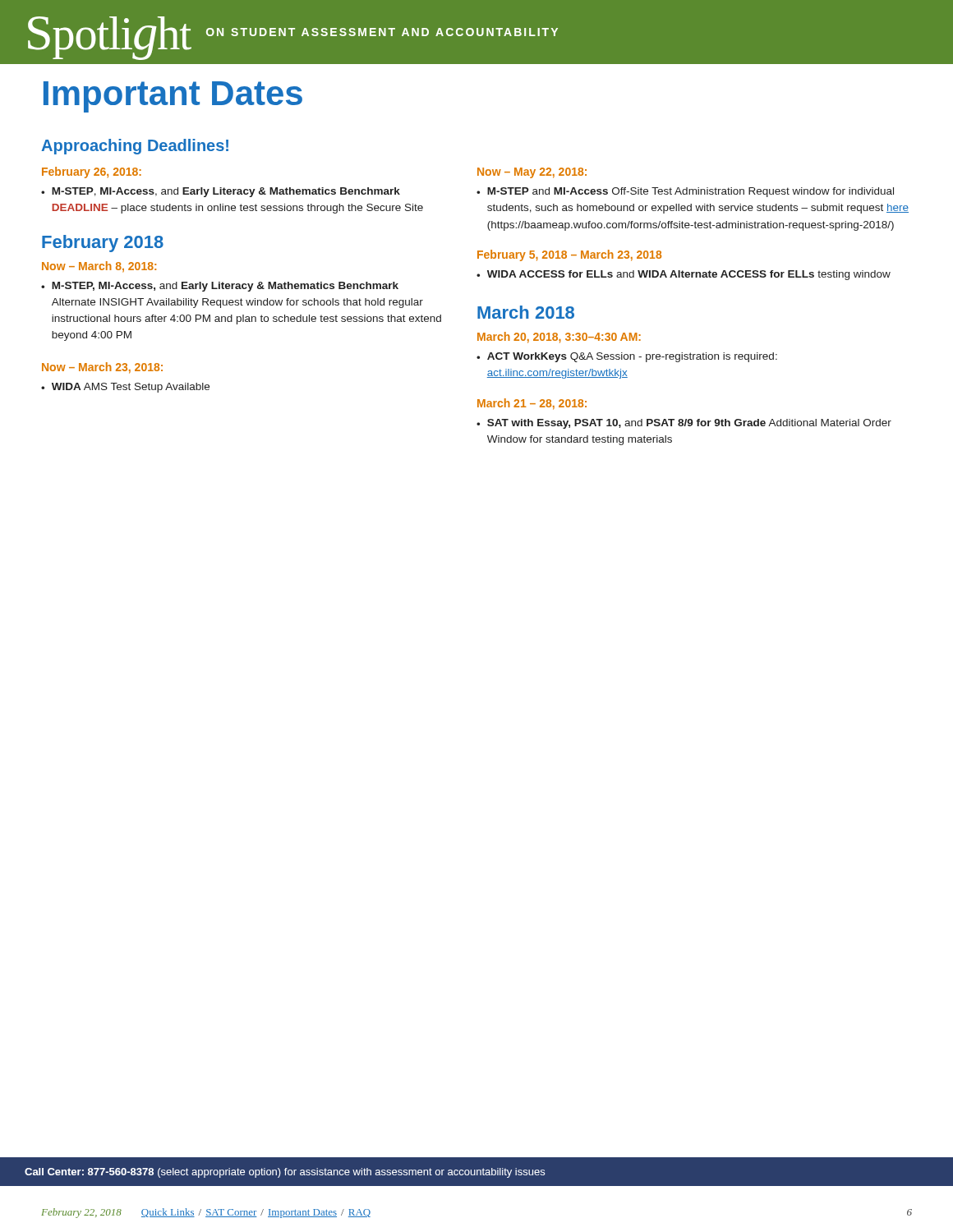The width and height of the screenshot is (953, 1232).
Task: Click where it says "February 5, 2018 – March 23, 2018"
Action: (569, 255)
